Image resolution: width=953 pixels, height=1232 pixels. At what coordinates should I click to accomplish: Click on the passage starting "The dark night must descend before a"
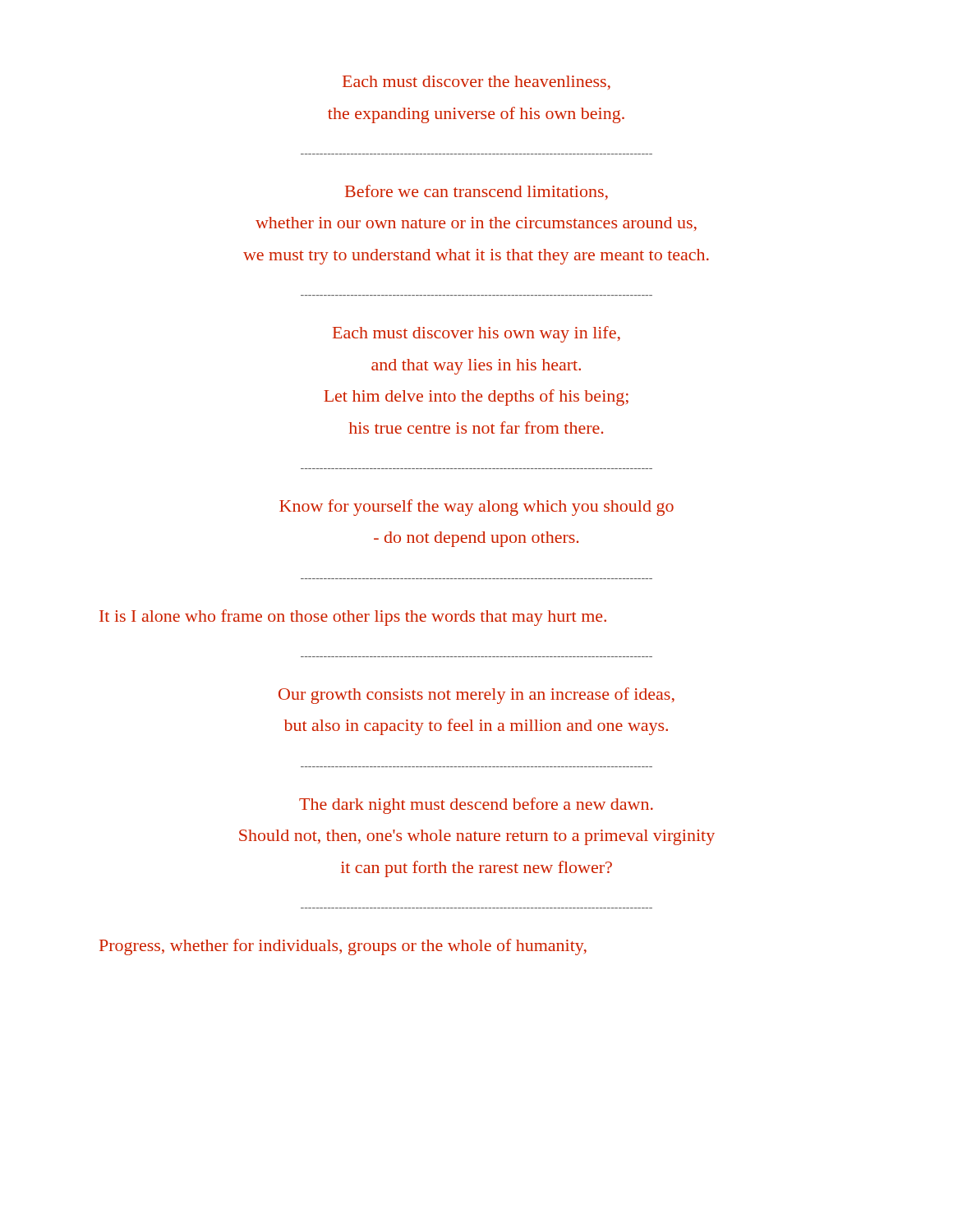click(476, 835)
